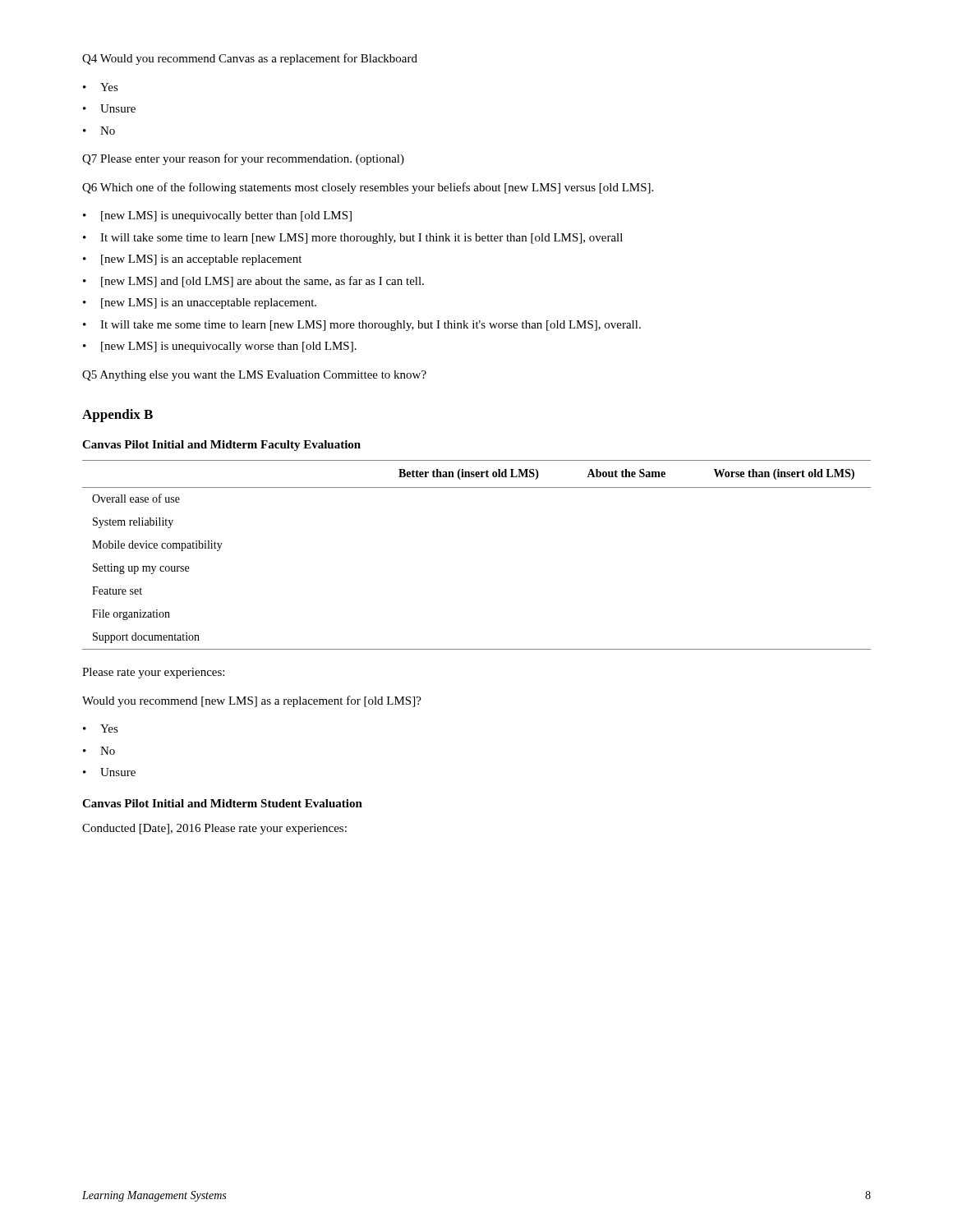
Task: Find the block starting "Q7 Please enter your reason"
Action: click(243, 158)
